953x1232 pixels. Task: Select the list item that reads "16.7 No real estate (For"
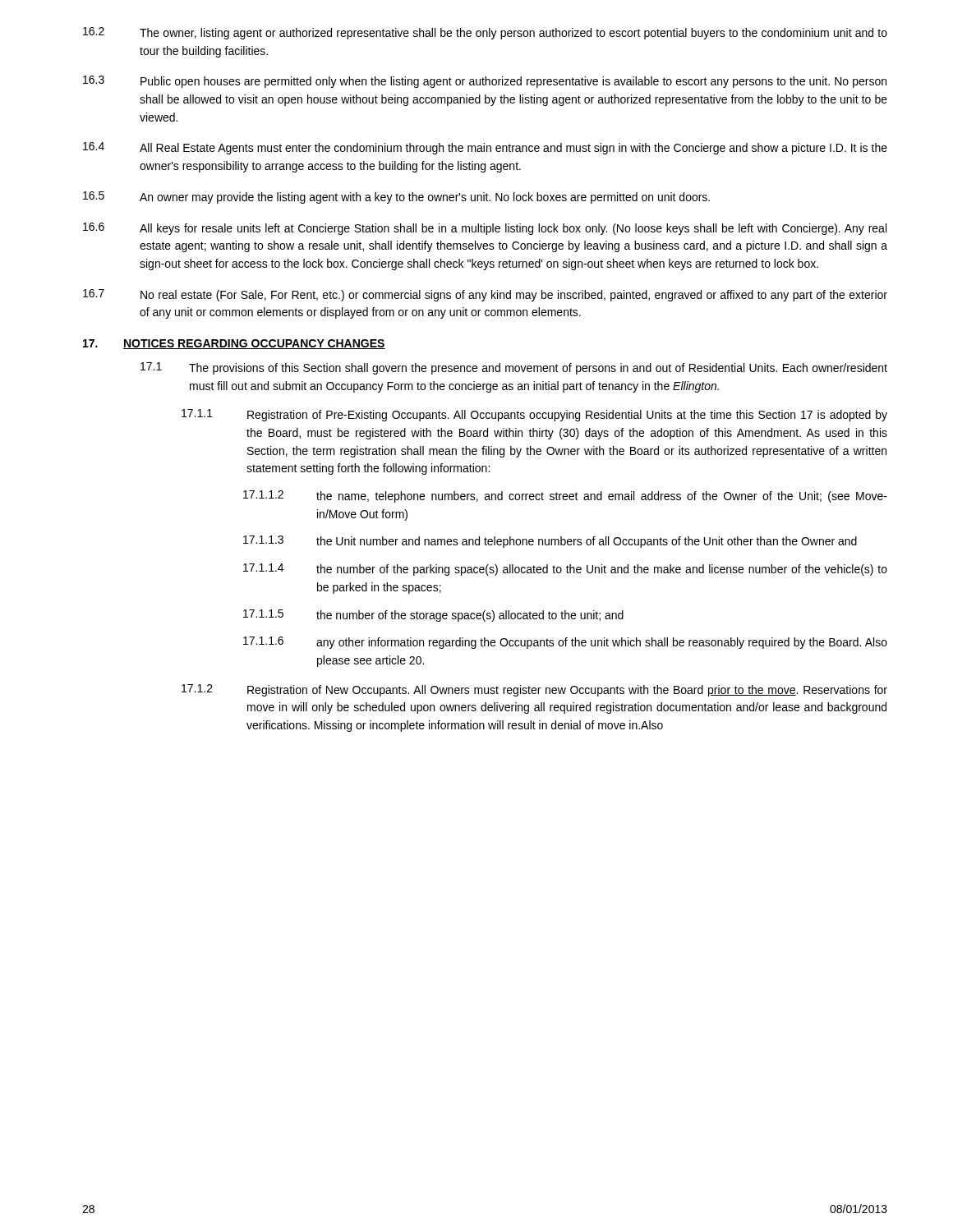[x=485, y=304]
